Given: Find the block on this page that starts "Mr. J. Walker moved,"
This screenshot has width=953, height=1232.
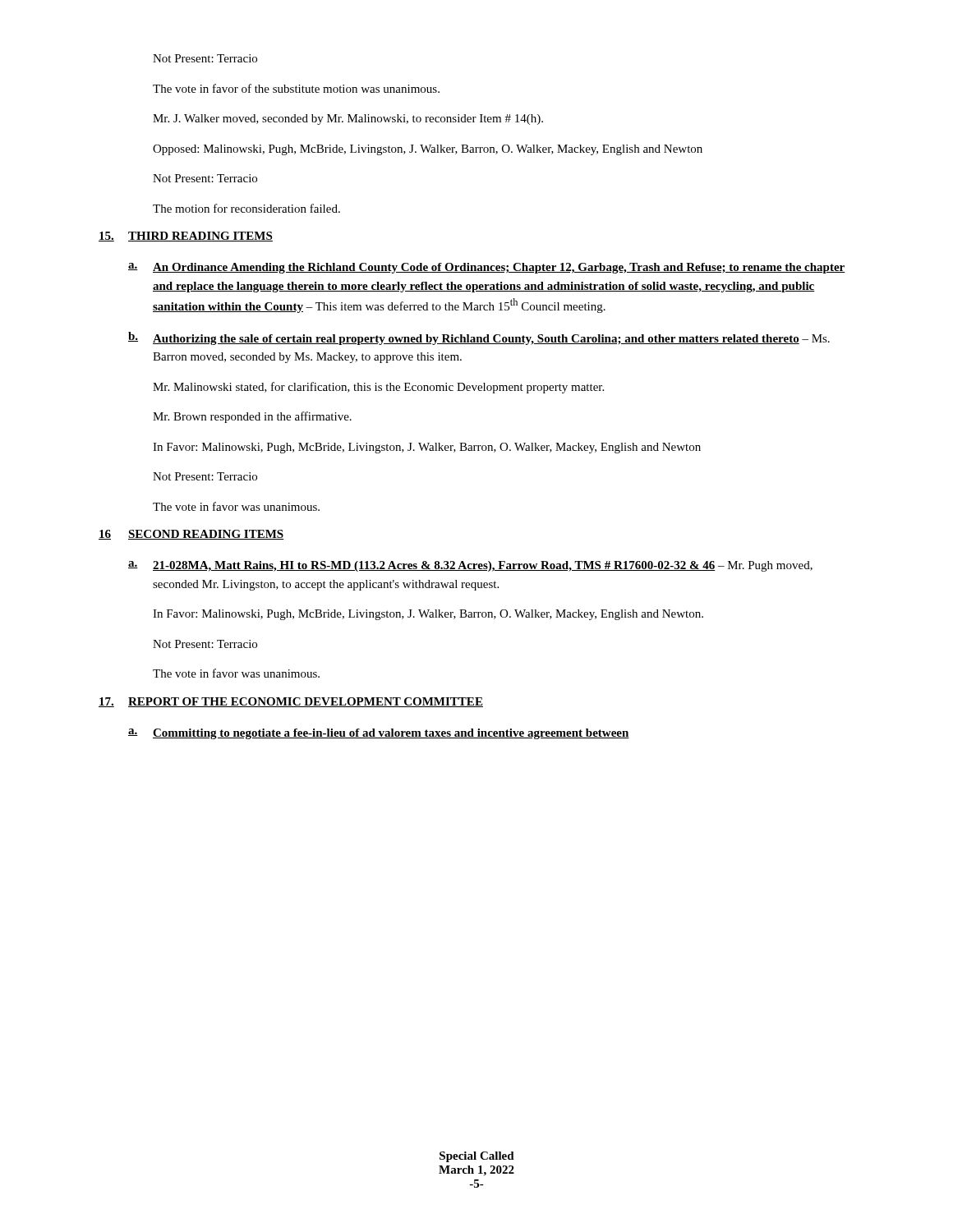Looking at the screenshot, I should coord(348,118).
